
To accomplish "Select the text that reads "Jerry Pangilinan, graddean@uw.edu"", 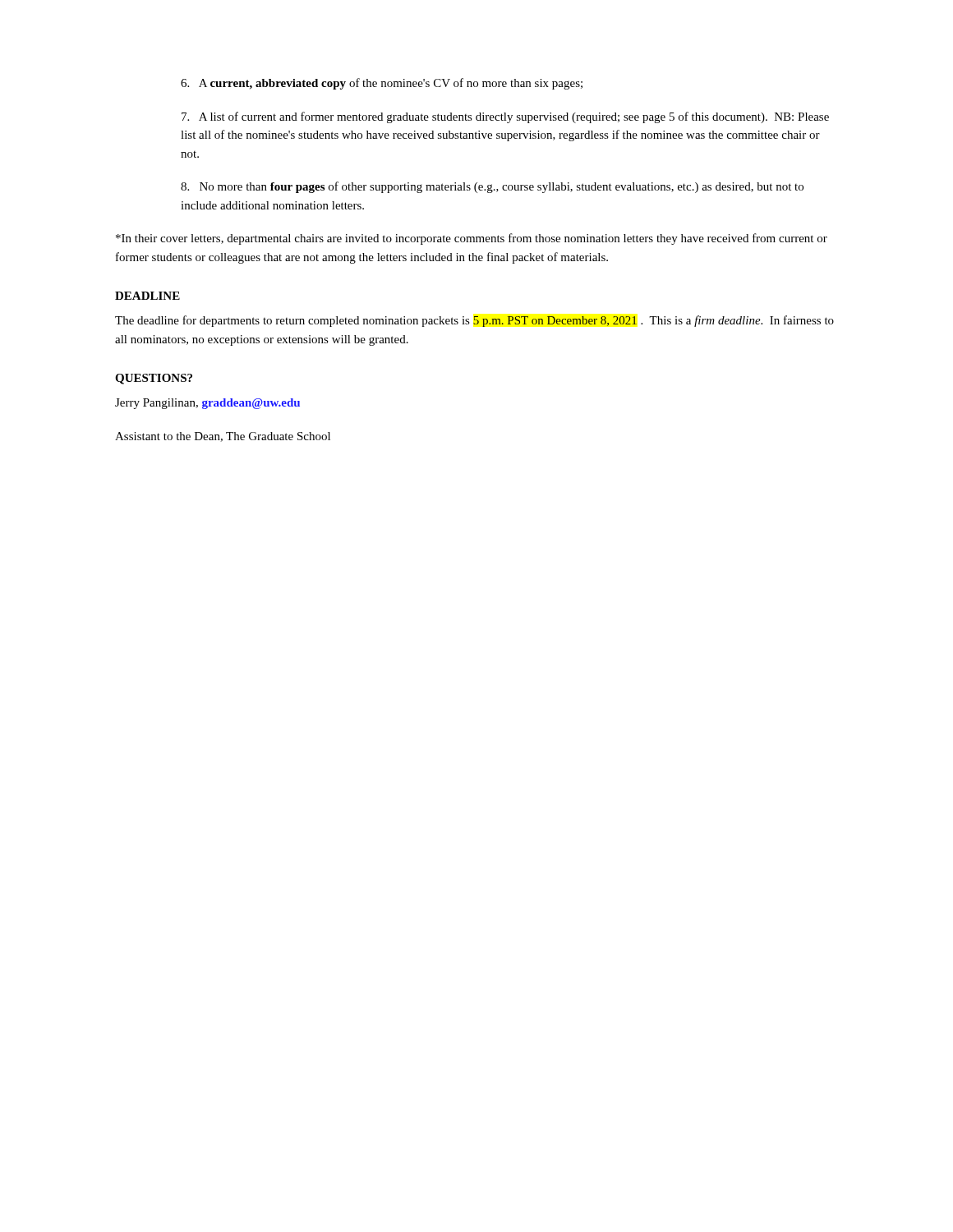I will click(x=208, y=402).
